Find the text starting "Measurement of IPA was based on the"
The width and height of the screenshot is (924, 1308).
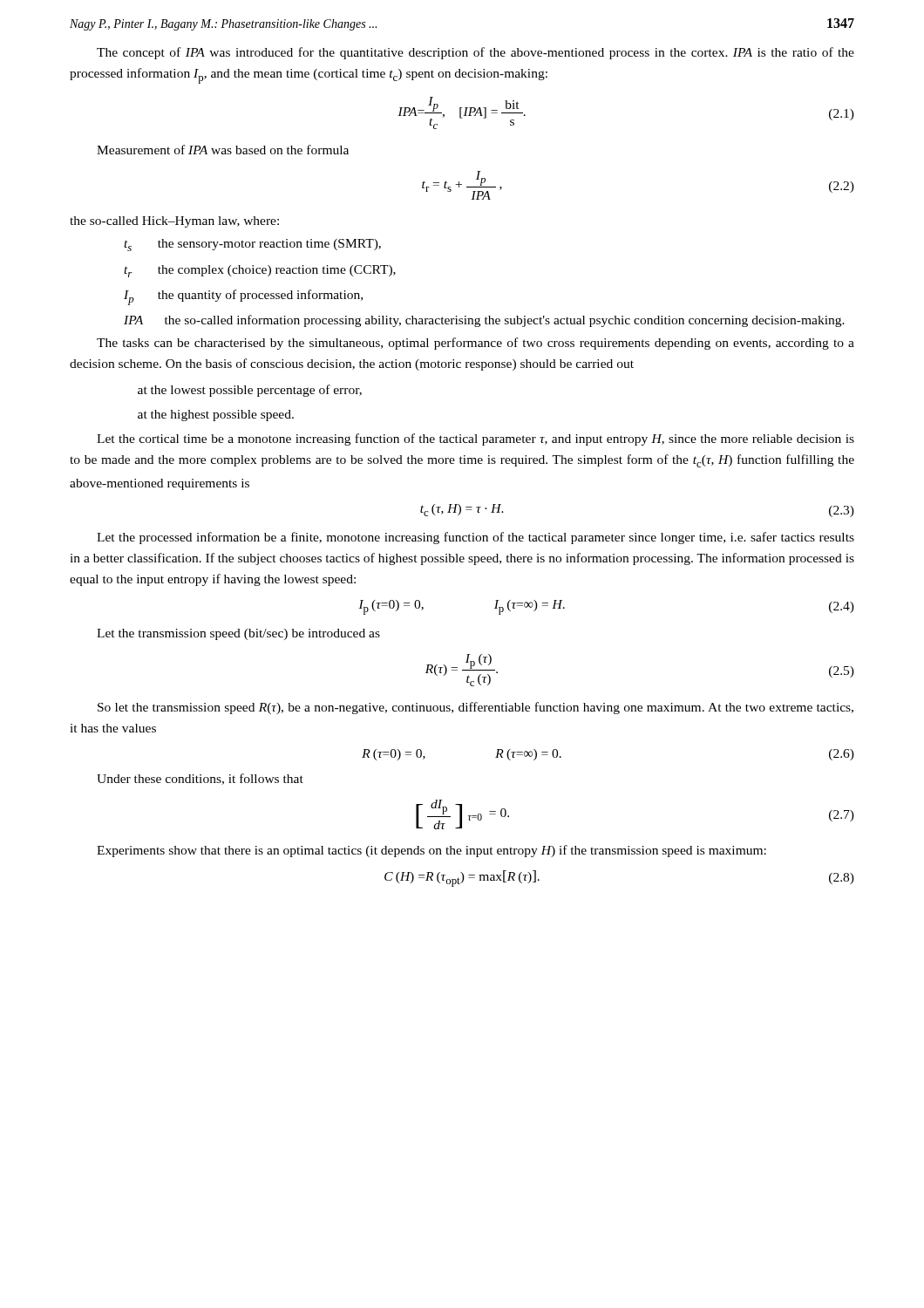pos(223,150)
